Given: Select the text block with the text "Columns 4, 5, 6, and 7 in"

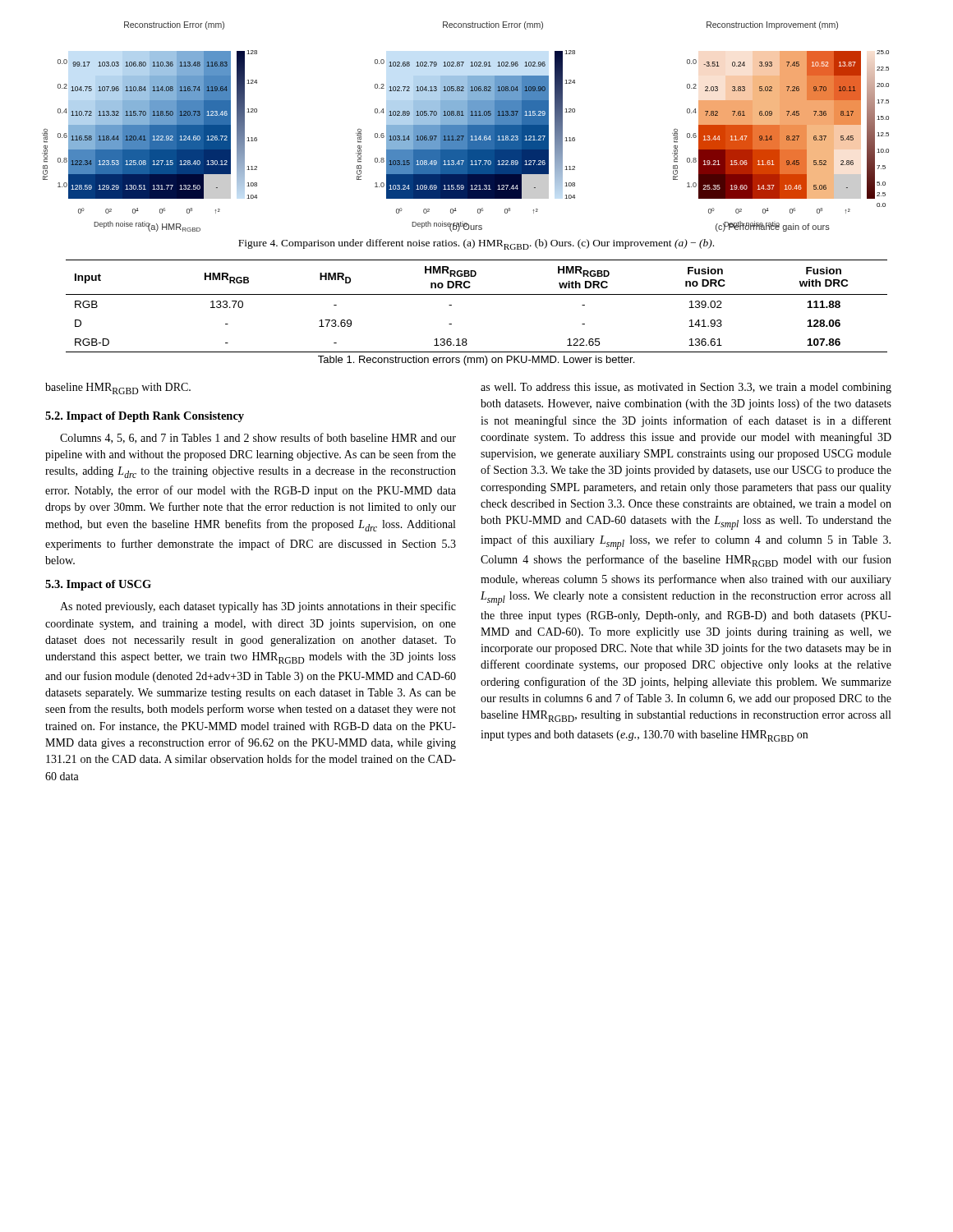Looking at the screenshot, I should (x=251, y=500).
